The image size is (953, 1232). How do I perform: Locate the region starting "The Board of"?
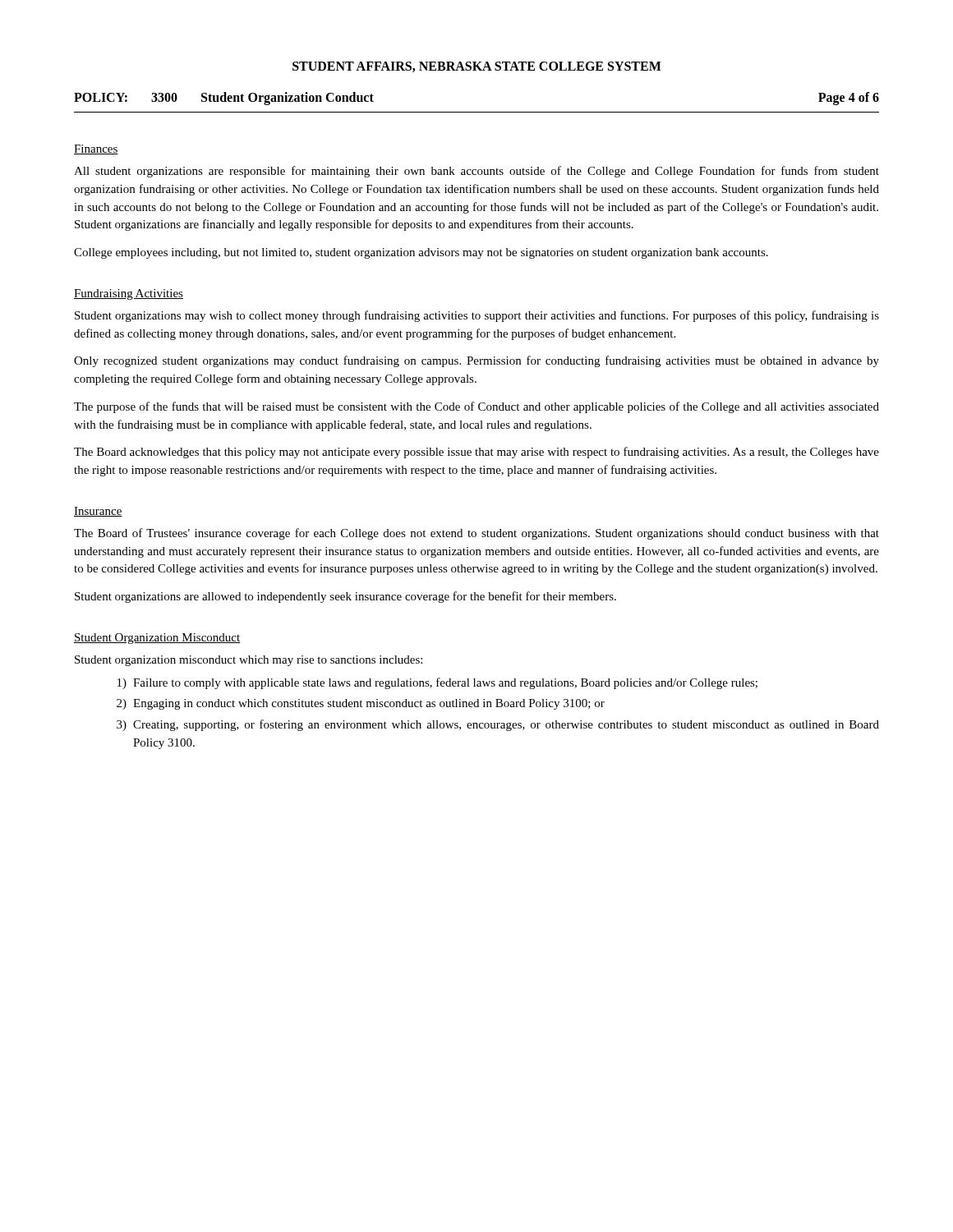pos(476,551)
